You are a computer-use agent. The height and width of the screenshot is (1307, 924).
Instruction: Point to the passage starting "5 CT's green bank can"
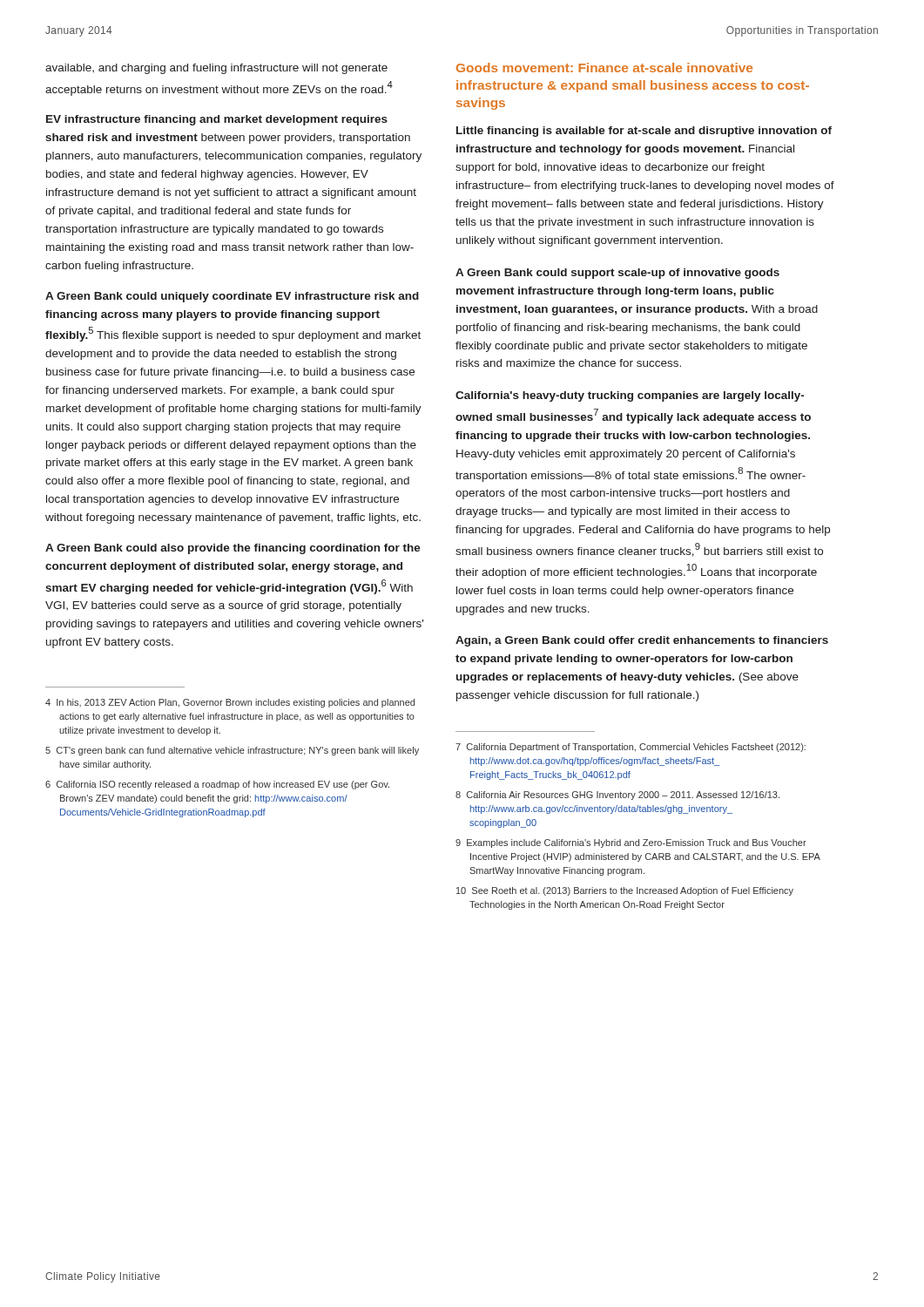pyautogui.click(x=232, y=757)
